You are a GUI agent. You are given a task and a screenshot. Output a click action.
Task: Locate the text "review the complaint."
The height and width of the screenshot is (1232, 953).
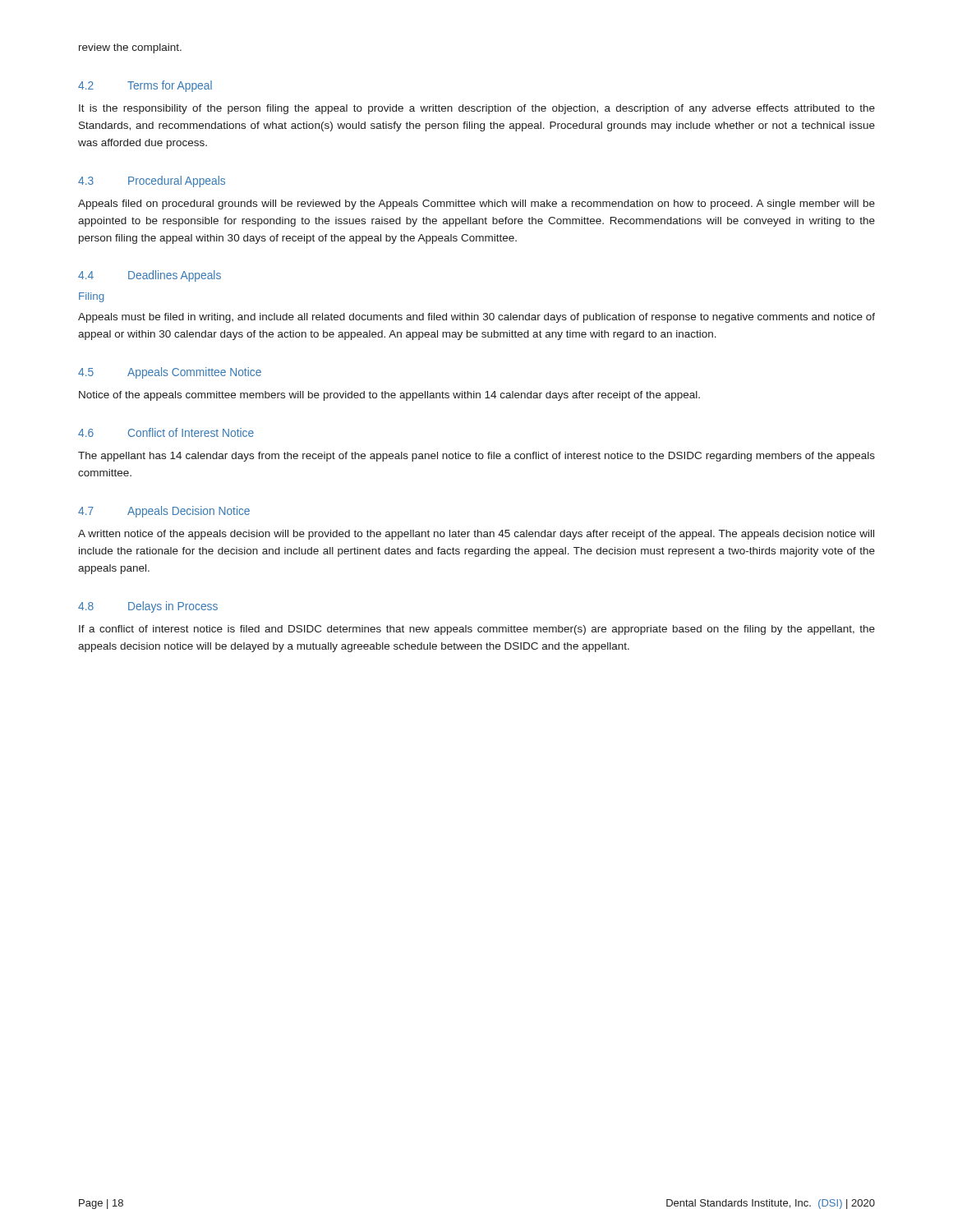[x=130, y=47]
